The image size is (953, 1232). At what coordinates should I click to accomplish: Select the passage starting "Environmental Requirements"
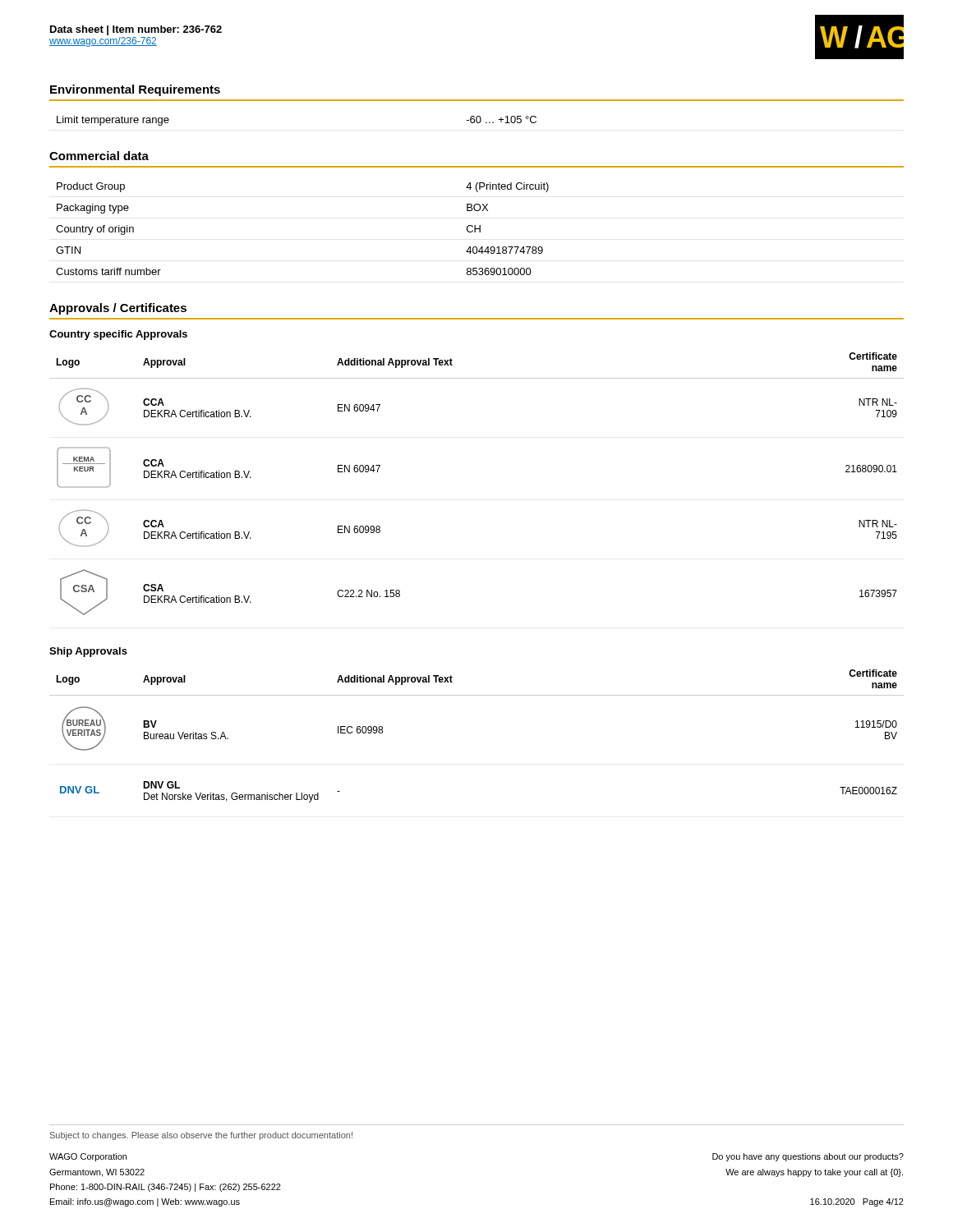[x=135, y=89]
